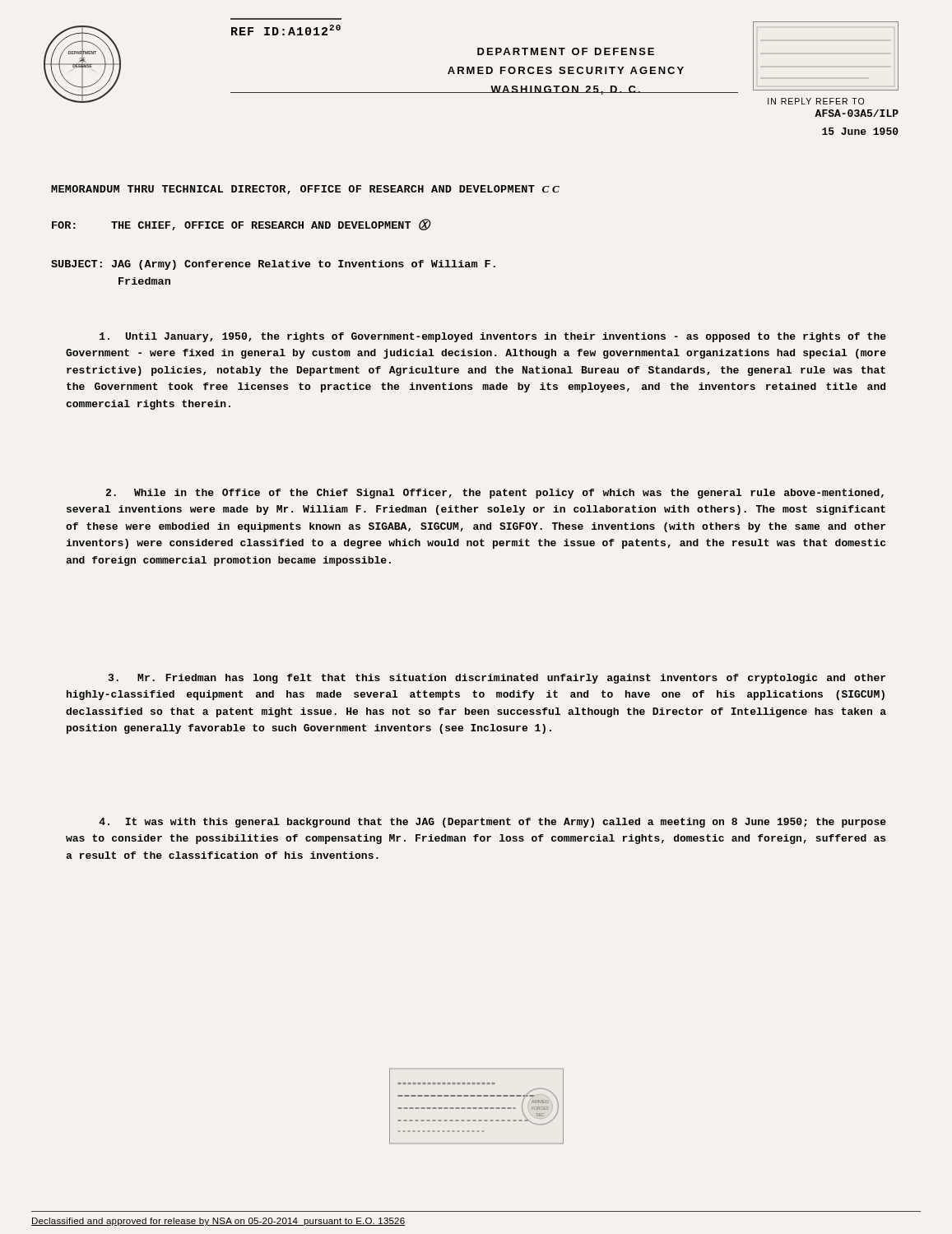
Task: Find the region starting "3. Mr. Friedman"
Action: coord(476,704)
